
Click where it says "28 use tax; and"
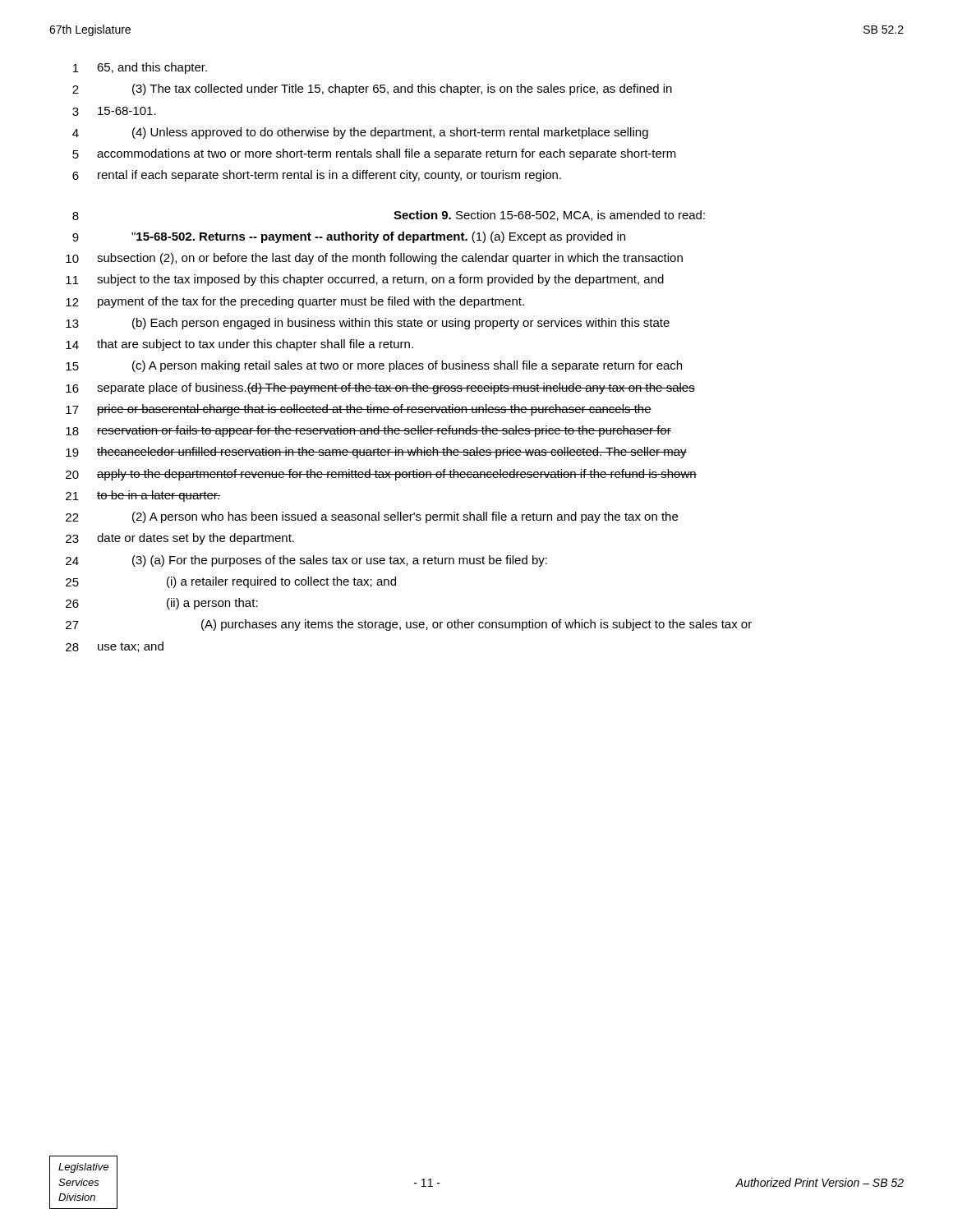(115, 647)
